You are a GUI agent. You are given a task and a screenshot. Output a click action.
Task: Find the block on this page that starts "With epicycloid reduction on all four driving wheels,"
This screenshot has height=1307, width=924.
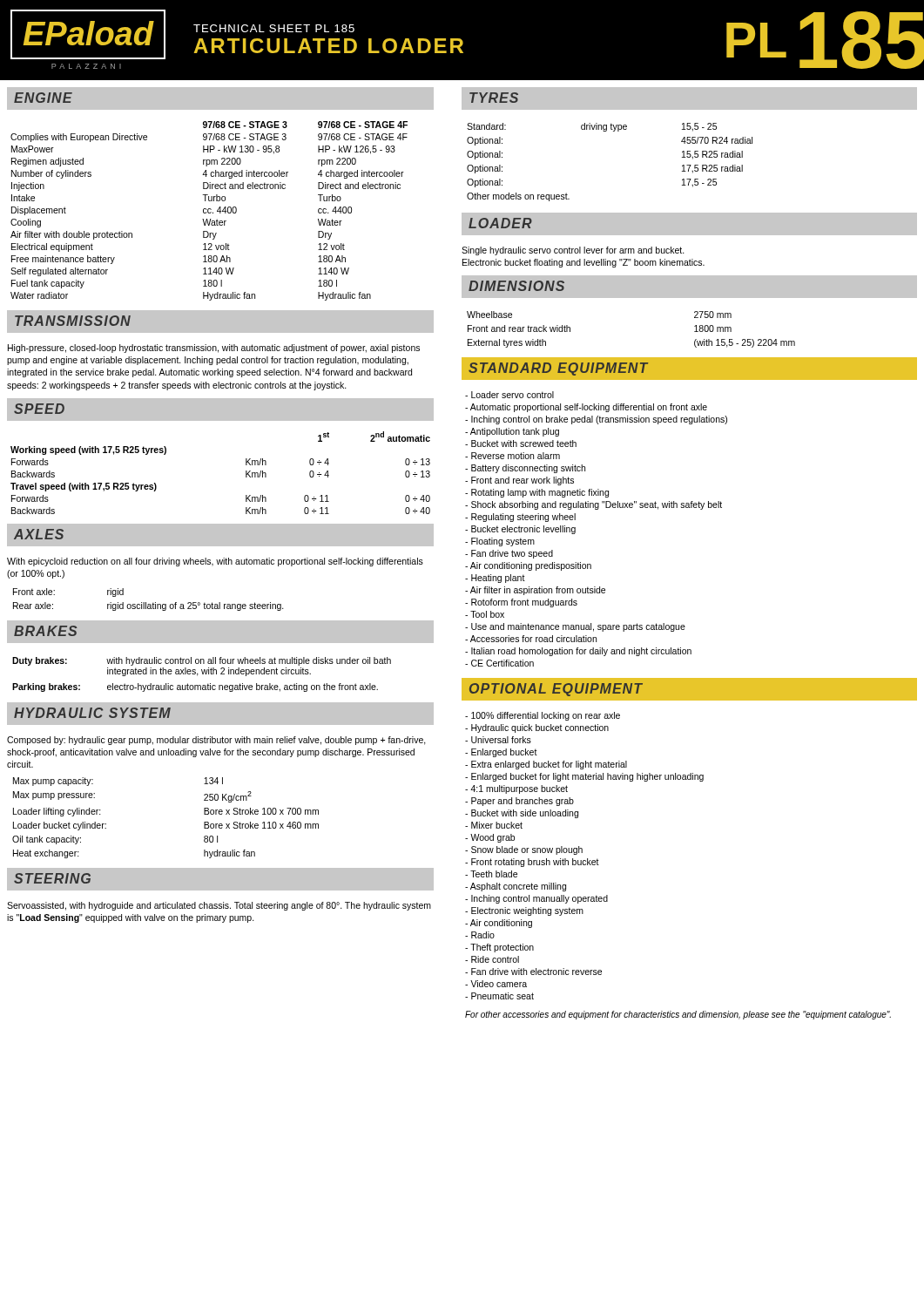pyautogui.click(x=220, y=568)
